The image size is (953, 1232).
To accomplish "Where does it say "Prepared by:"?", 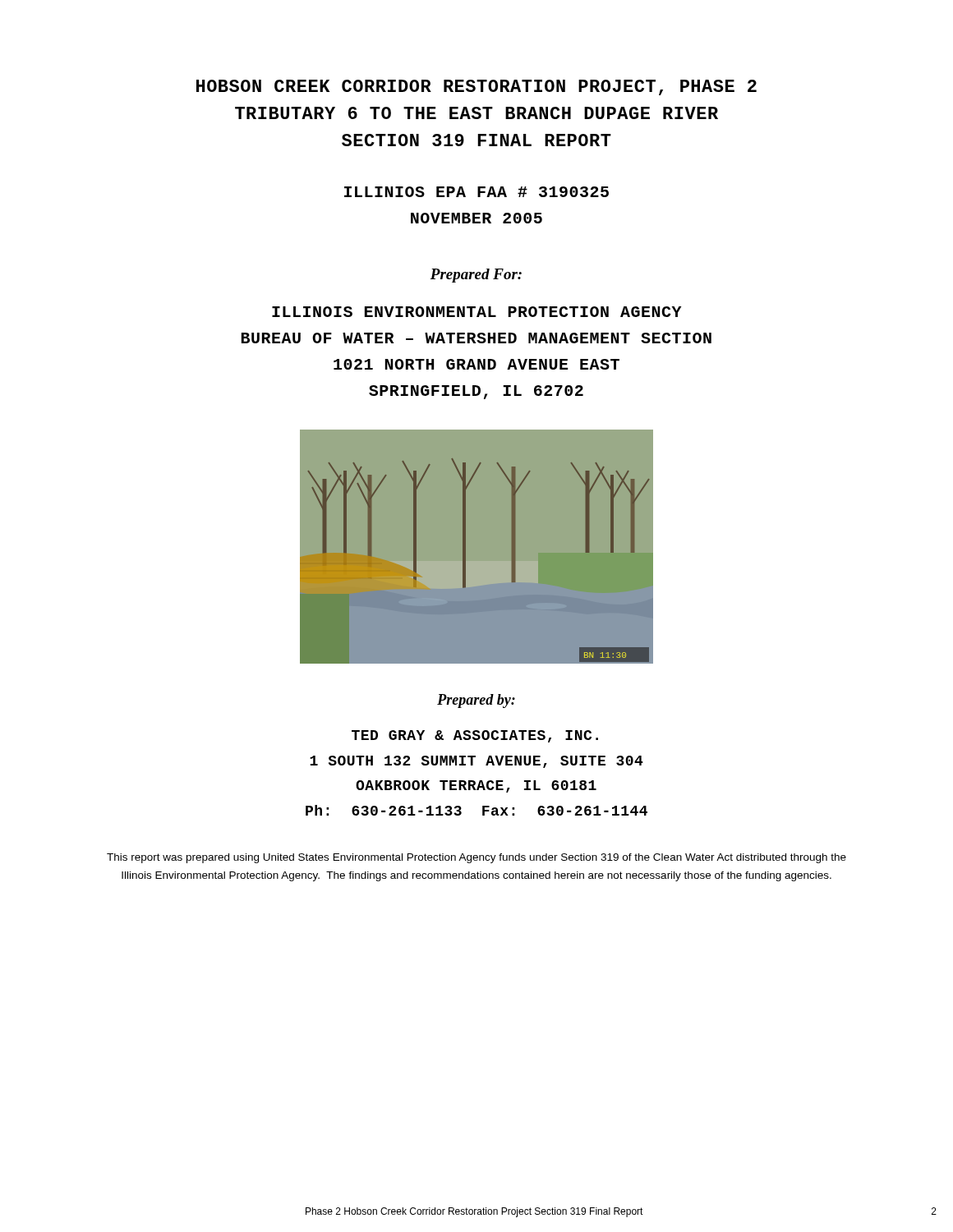I will [476, 700].
